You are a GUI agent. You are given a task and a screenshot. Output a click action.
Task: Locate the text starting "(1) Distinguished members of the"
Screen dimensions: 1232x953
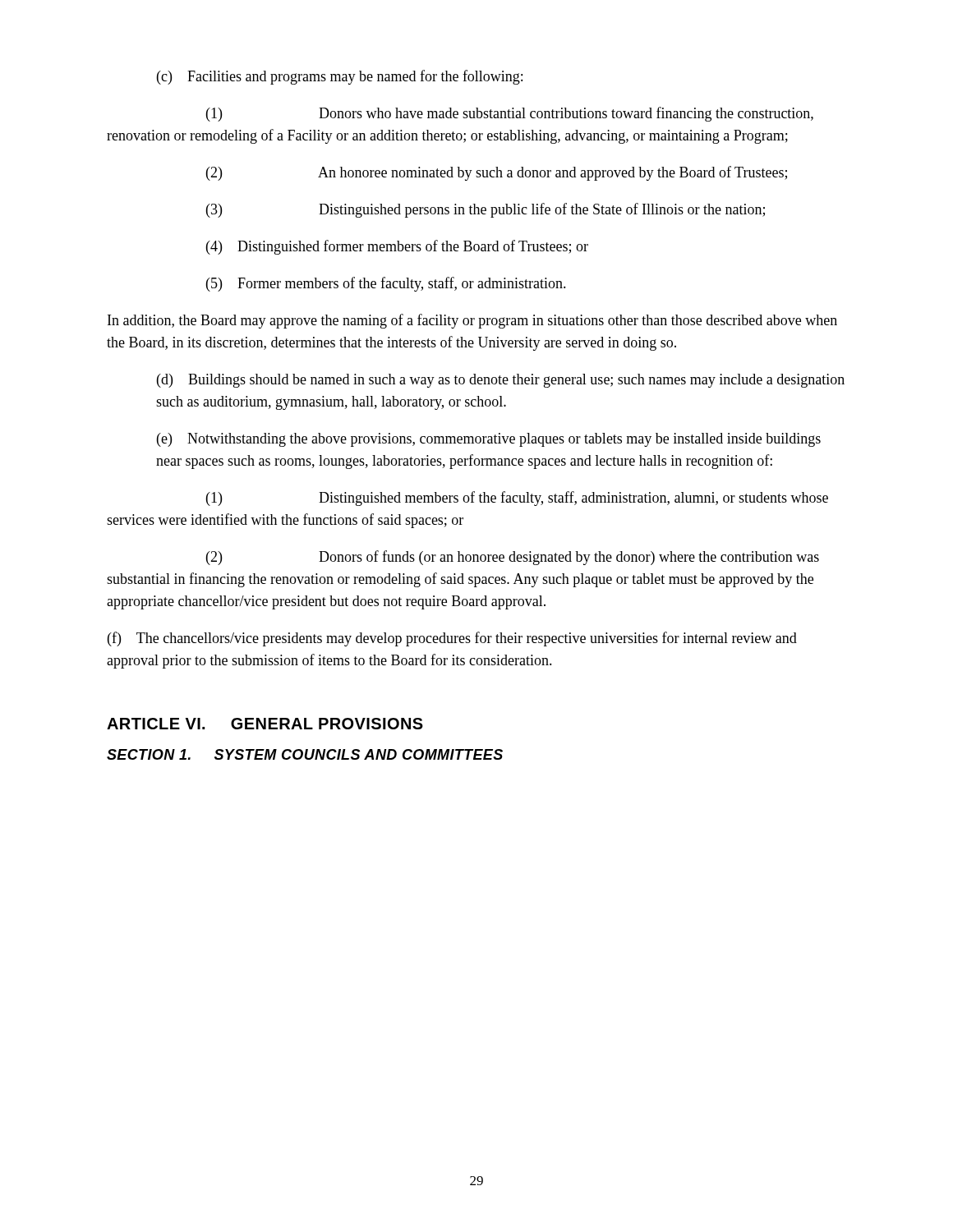(468, 508)
